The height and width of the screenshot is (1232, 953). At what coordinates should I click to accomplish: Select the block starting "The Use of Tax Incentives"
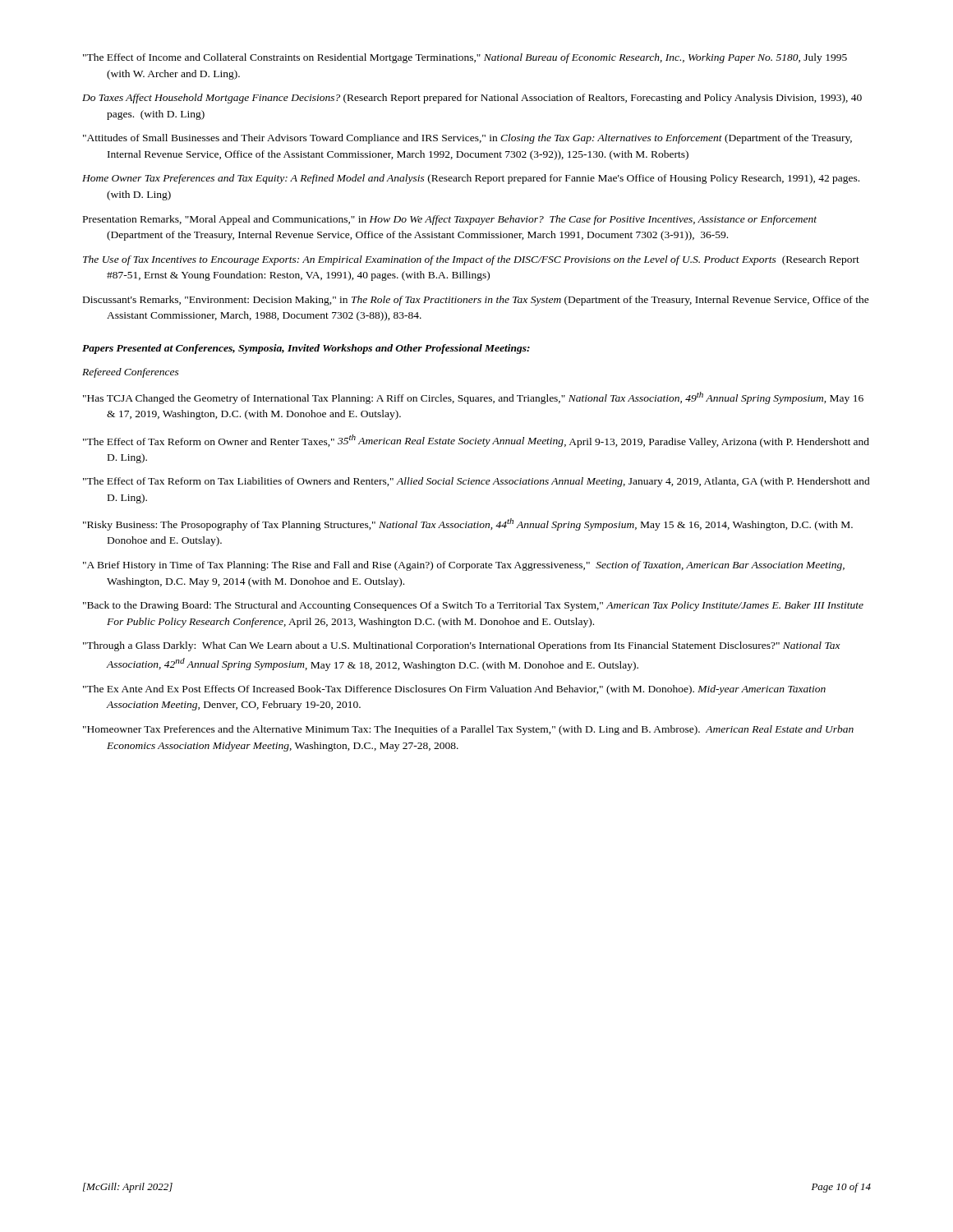coord(471,267)
